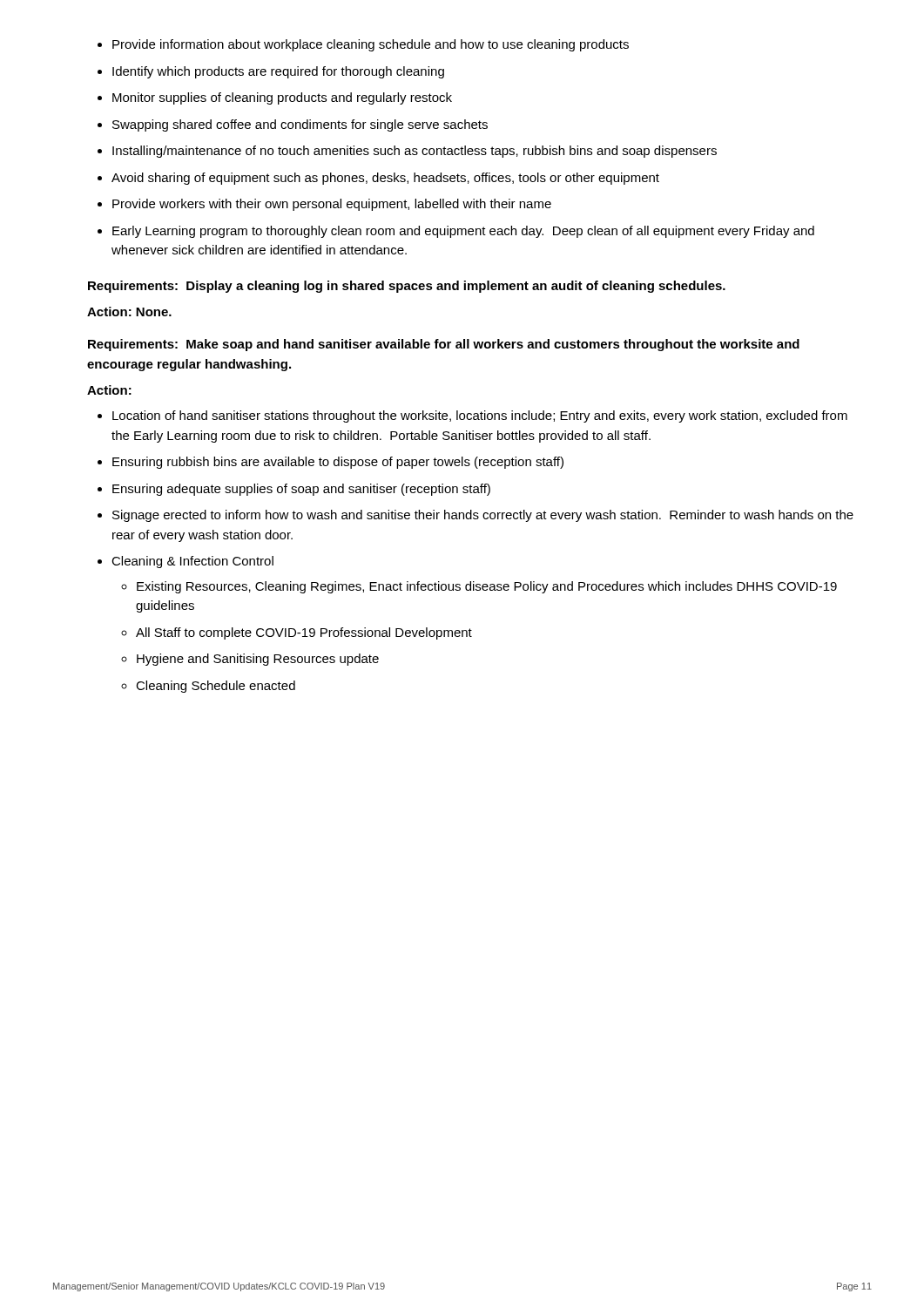Select the passage starting "Monitor supplies of cleaning products and"
The image size is (924, 1307).
[282, 98]
